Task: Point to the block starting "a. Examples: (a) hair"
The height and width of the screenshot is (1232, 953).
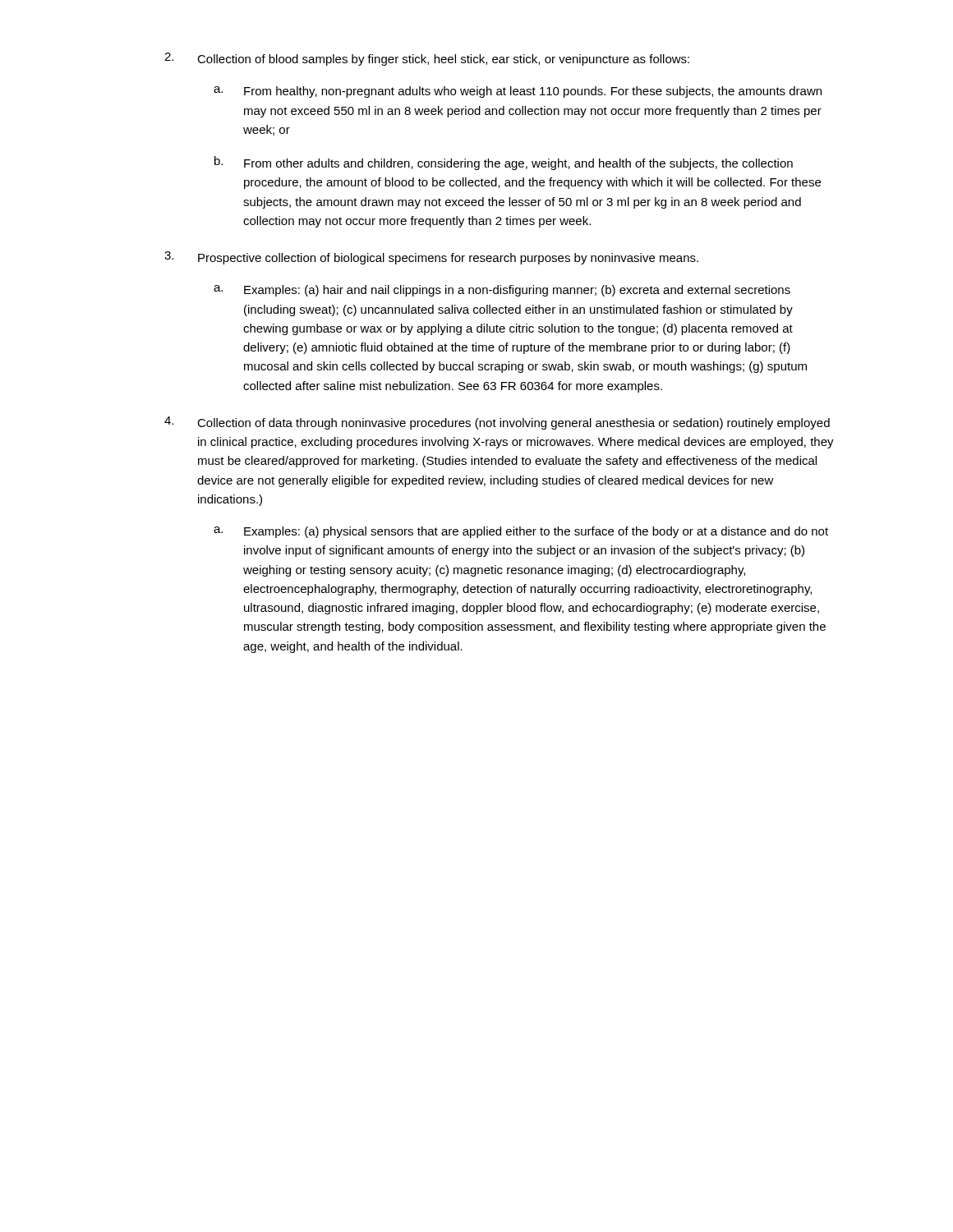Action: click(526, 338)
